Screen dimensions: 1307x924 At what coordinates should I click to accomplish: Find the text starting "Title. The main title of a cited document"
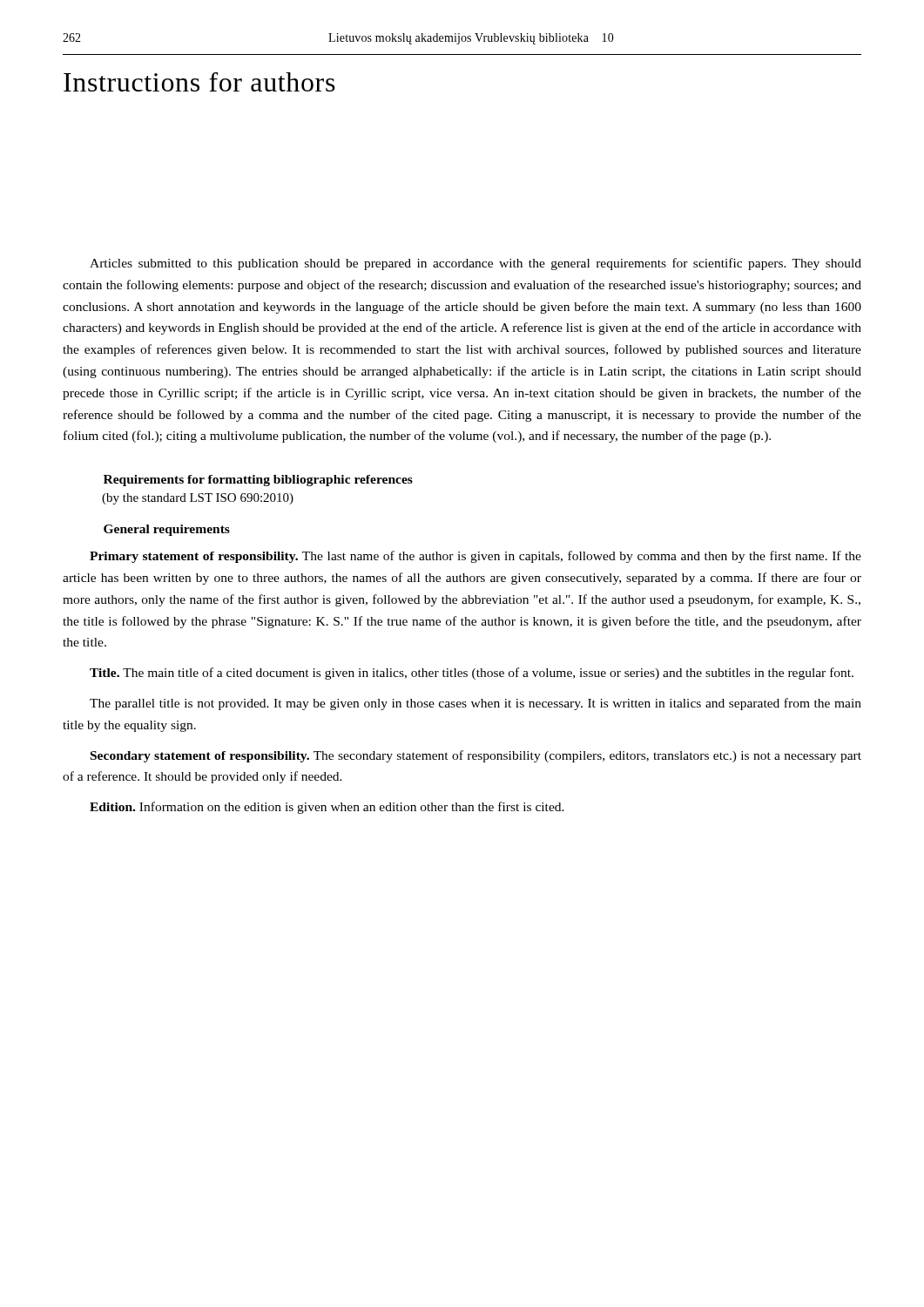pos(462,673)
